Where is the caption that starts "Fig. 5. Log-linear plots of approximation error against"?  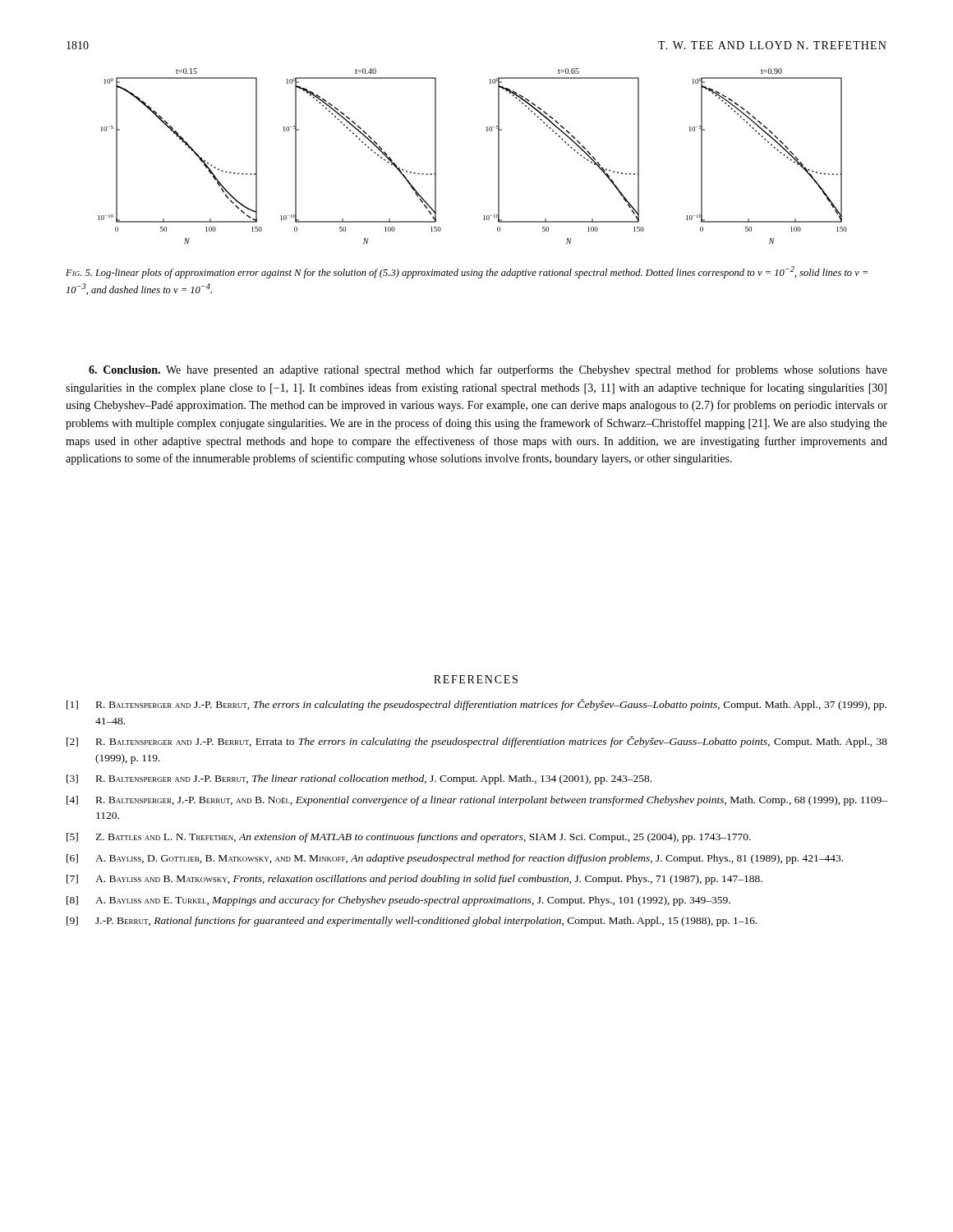(467, 280)
